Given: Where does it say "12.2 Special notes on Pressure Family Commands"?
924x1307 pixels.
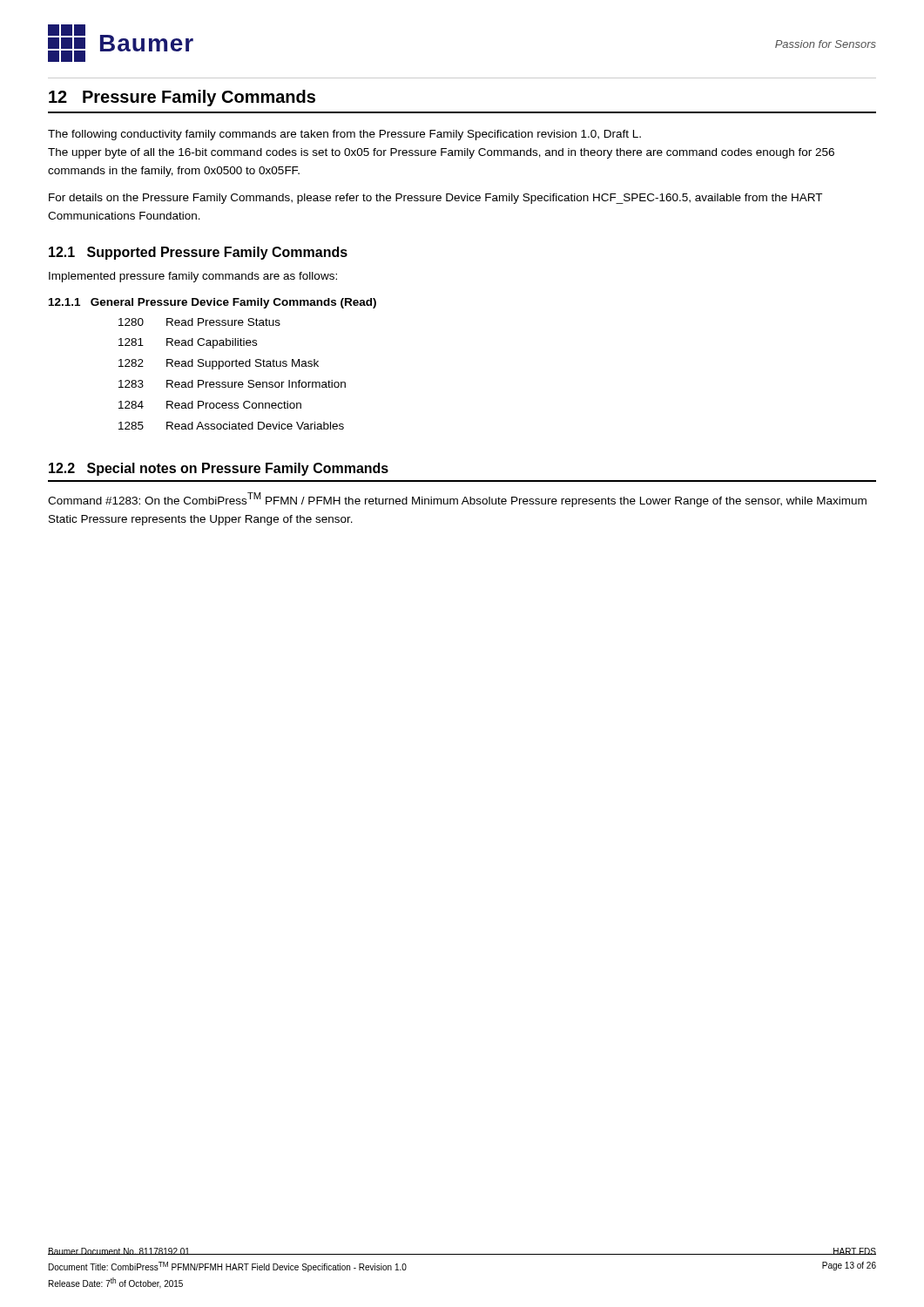Looking at the screenshot, I should pos(218,468).
